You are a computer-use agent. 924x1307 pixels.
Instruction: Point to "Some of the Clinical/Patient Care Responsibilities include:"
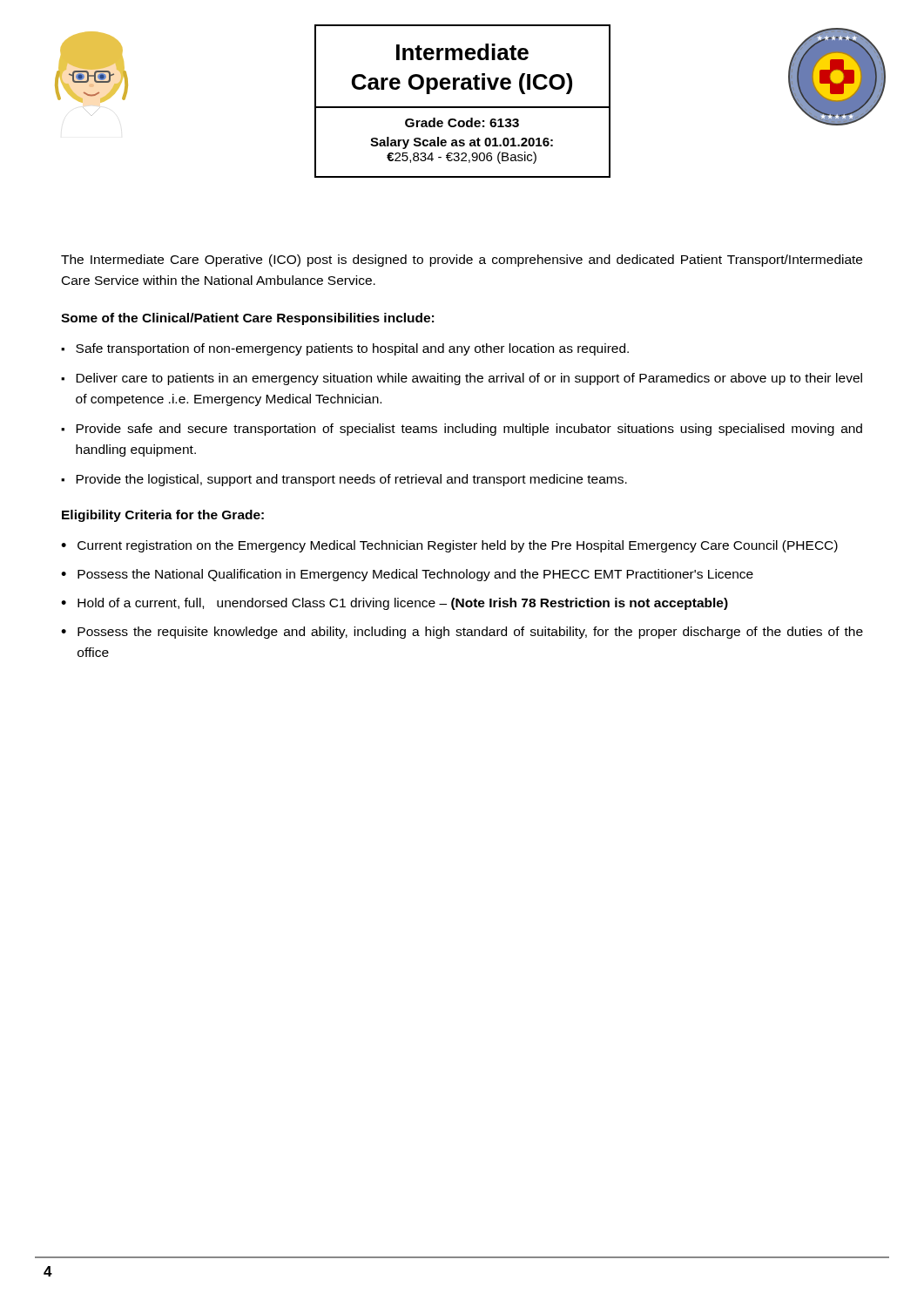pyautogui.click(x=247, y=319)
